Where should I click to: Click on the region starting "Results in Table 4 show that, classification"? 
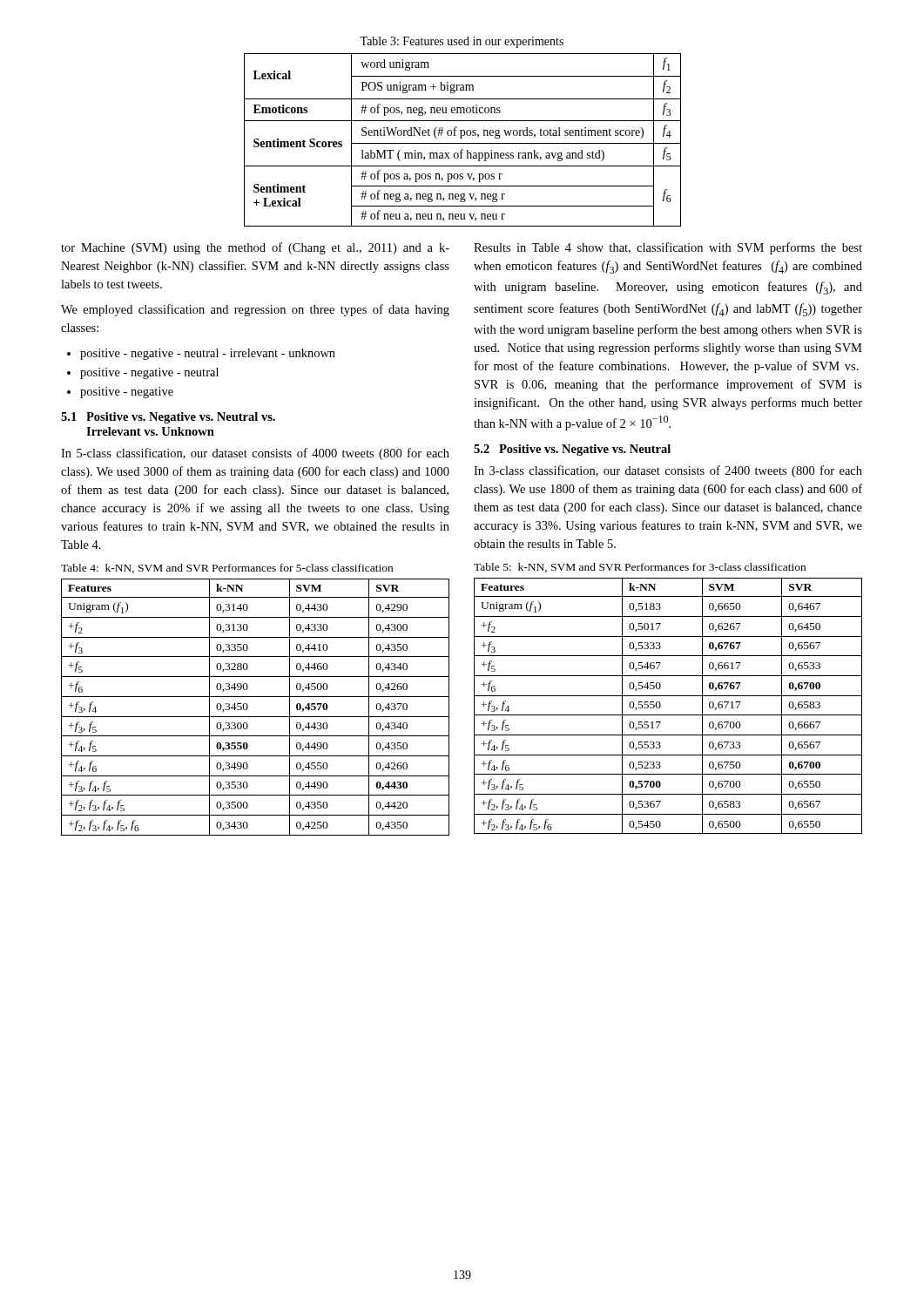pos(668,336)
